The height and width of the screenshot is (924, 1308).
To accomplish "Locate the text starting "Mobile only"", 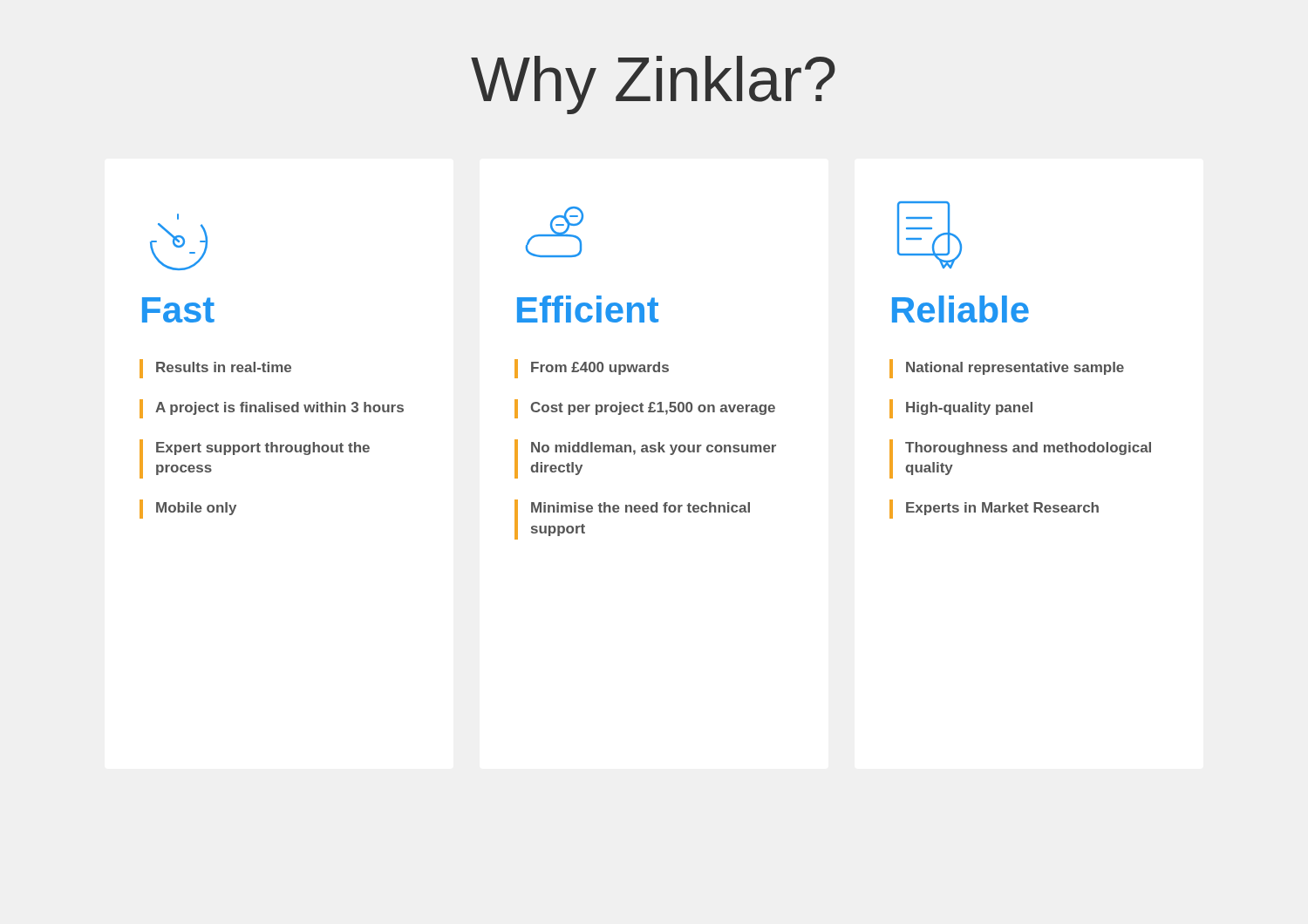I will tap(188, 508).
